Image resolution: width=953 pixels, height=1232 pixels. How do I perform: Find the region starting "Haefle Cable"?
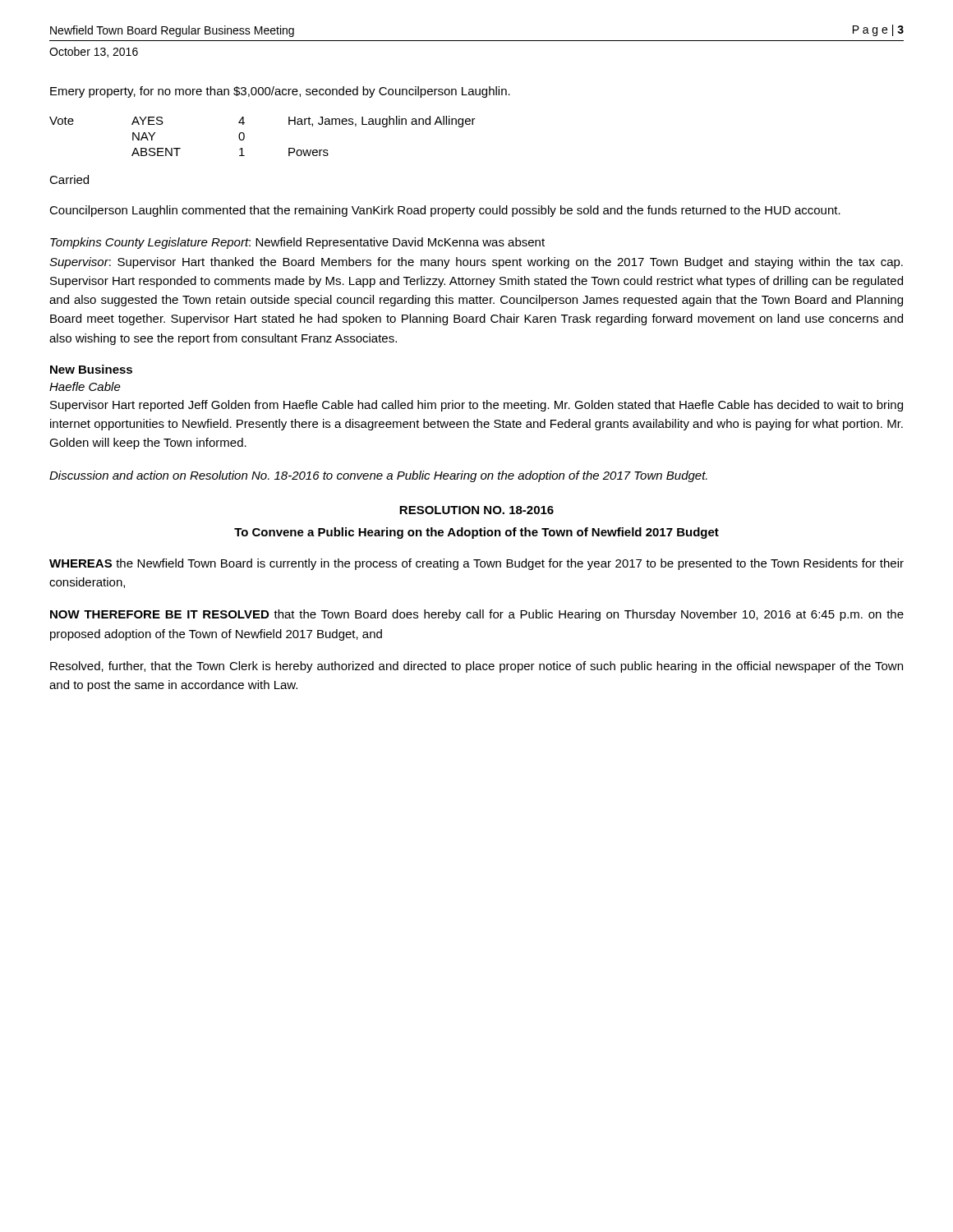click(85, 386)
